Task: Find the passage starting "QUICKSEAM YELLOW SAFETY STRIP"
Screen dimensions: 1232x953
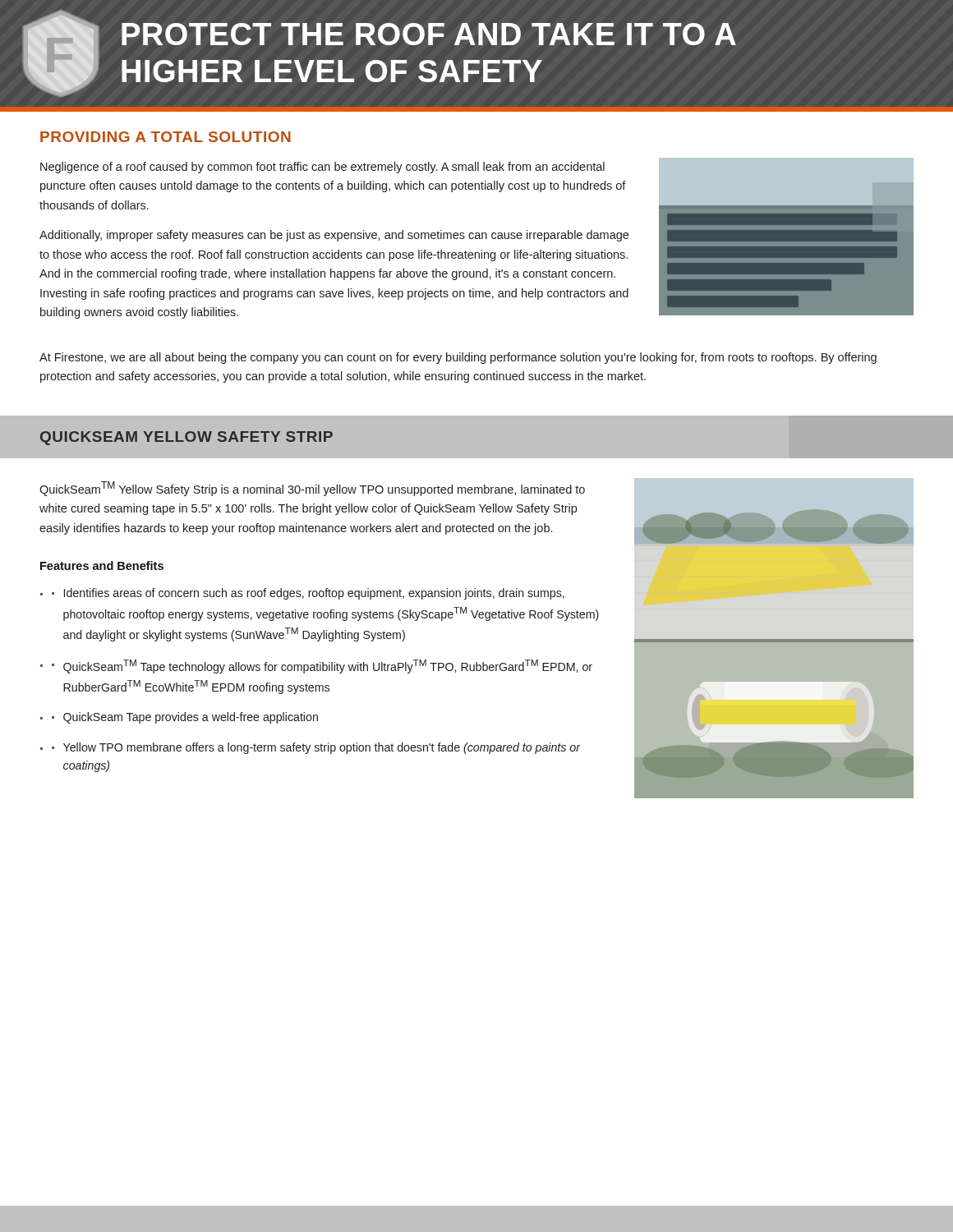Action: (187, 436)
